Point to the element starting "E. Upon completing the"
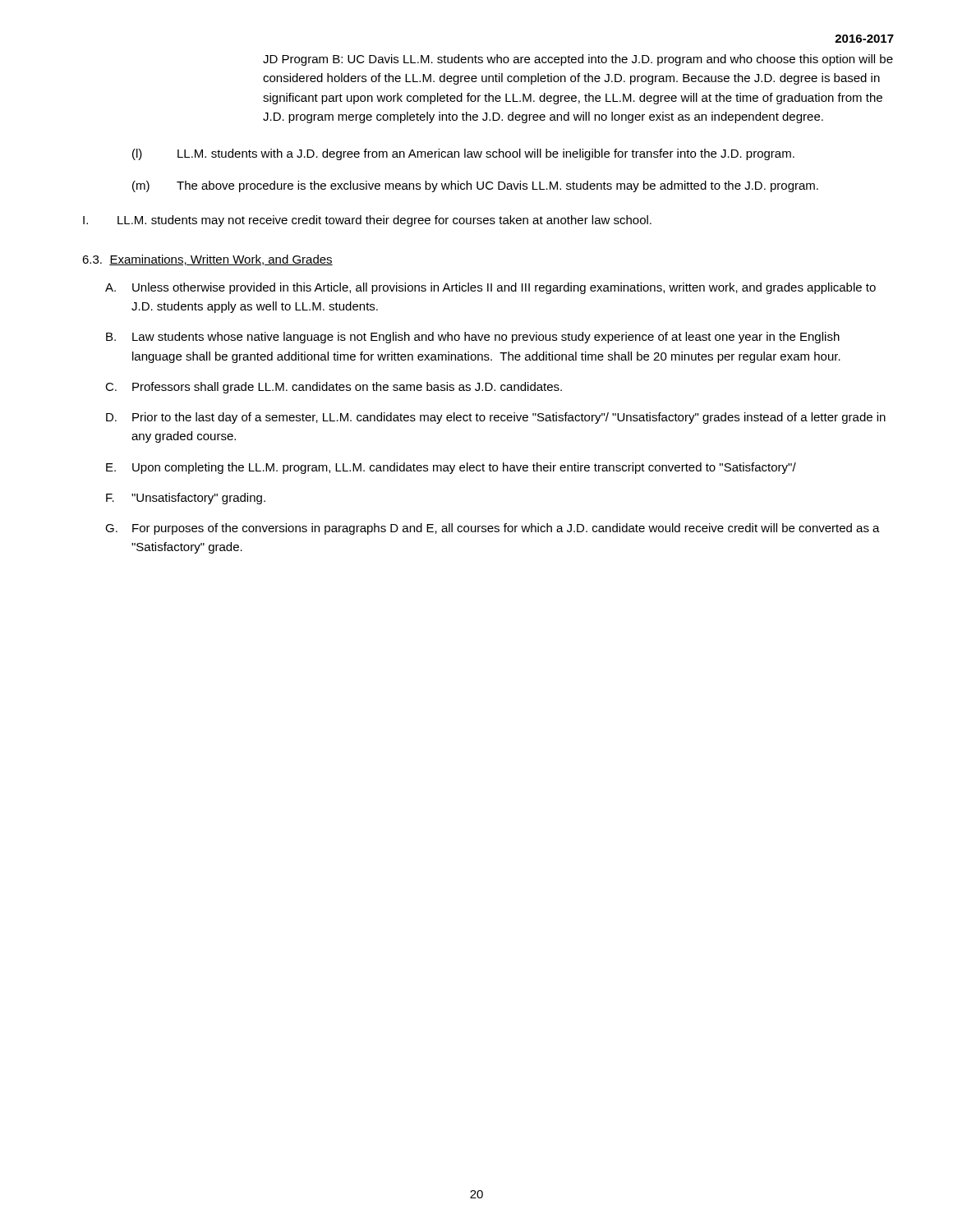This screenshot has height=1232, width=953. click(499, 467)
